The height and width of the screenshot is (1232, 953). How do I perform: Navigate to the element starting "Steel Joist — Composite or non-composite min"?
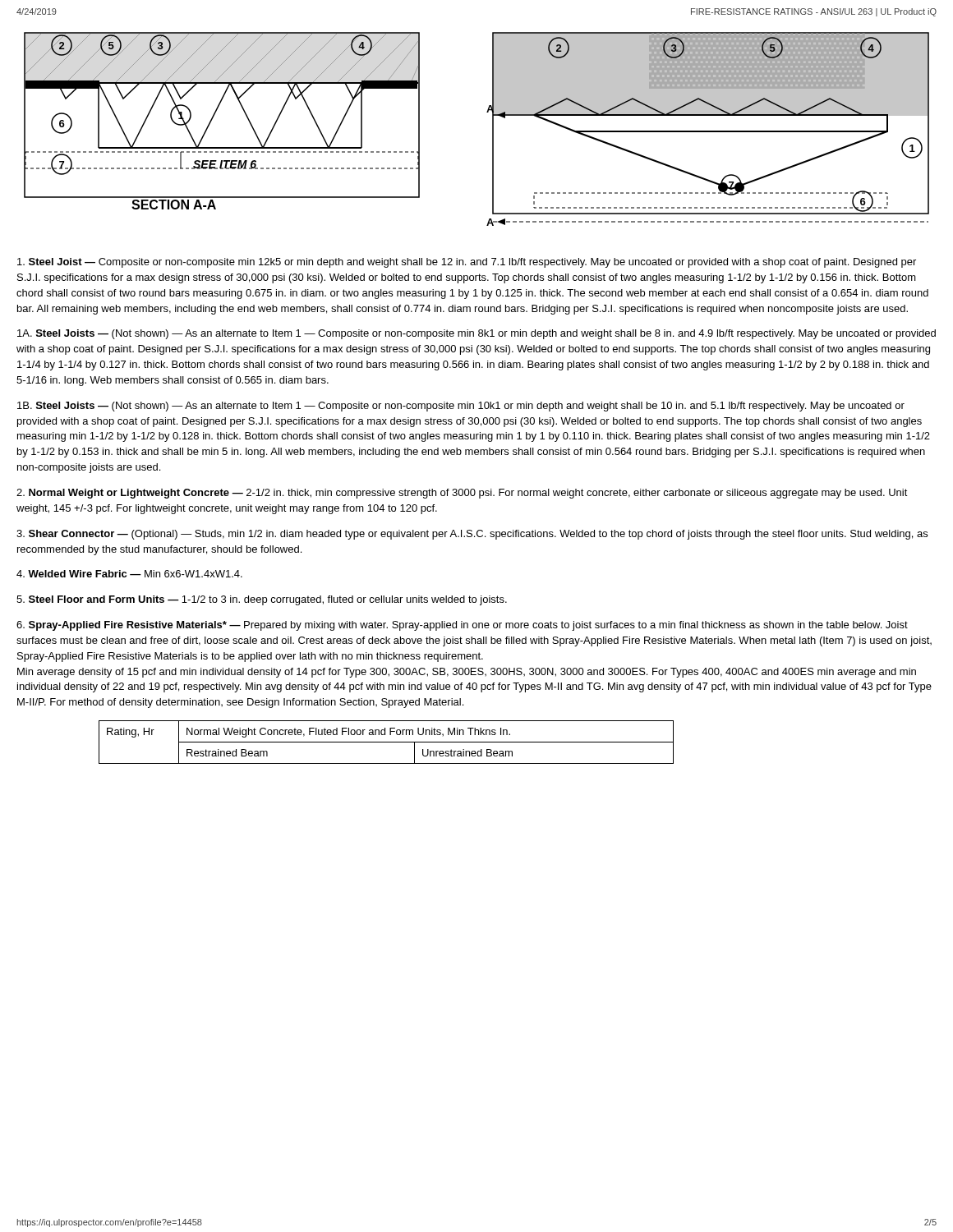pyautogui.click(x=473, y=285)
